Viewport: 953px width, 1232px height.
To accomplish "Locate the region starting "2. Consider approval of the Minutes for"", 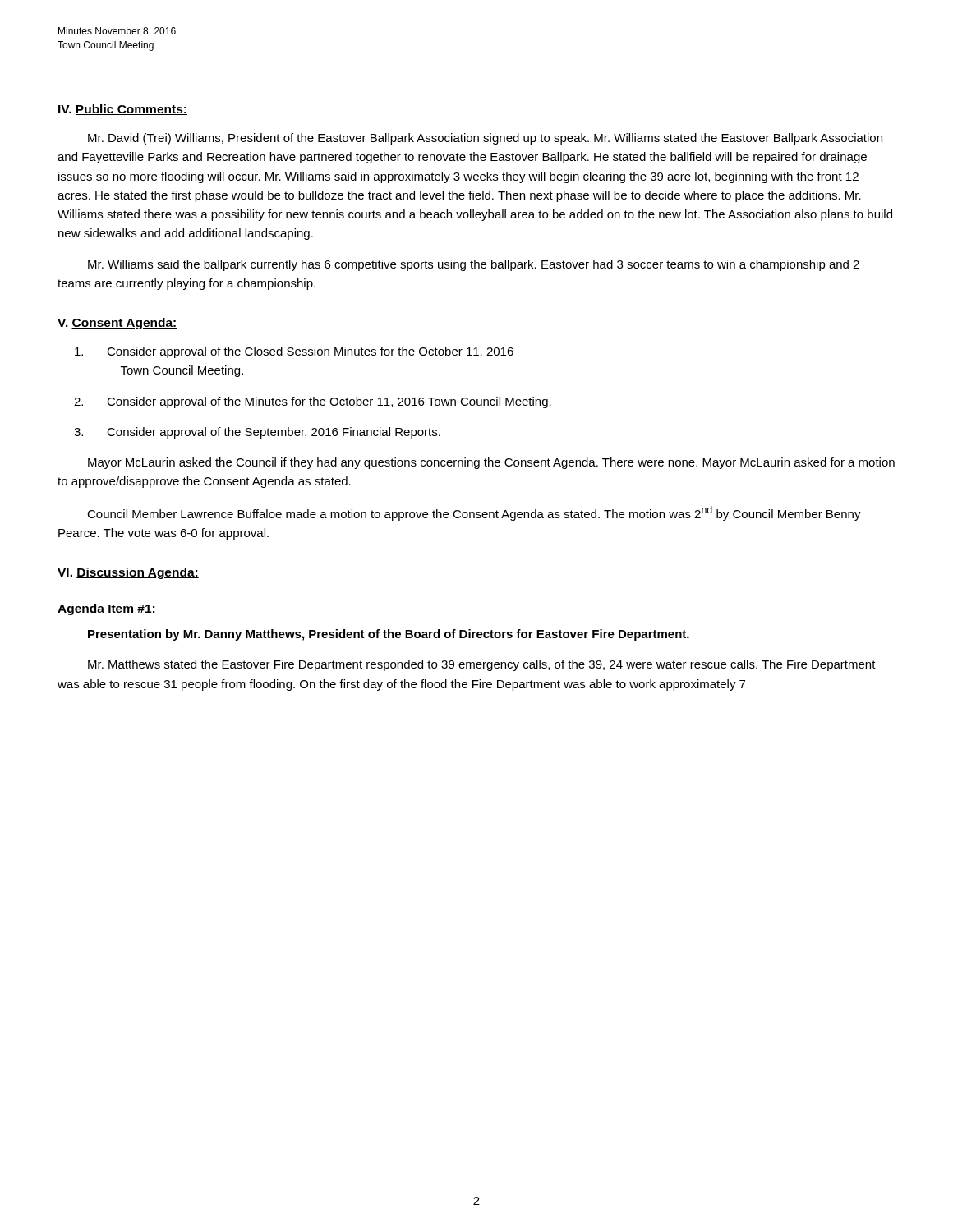I will click(x=313, y=401).
